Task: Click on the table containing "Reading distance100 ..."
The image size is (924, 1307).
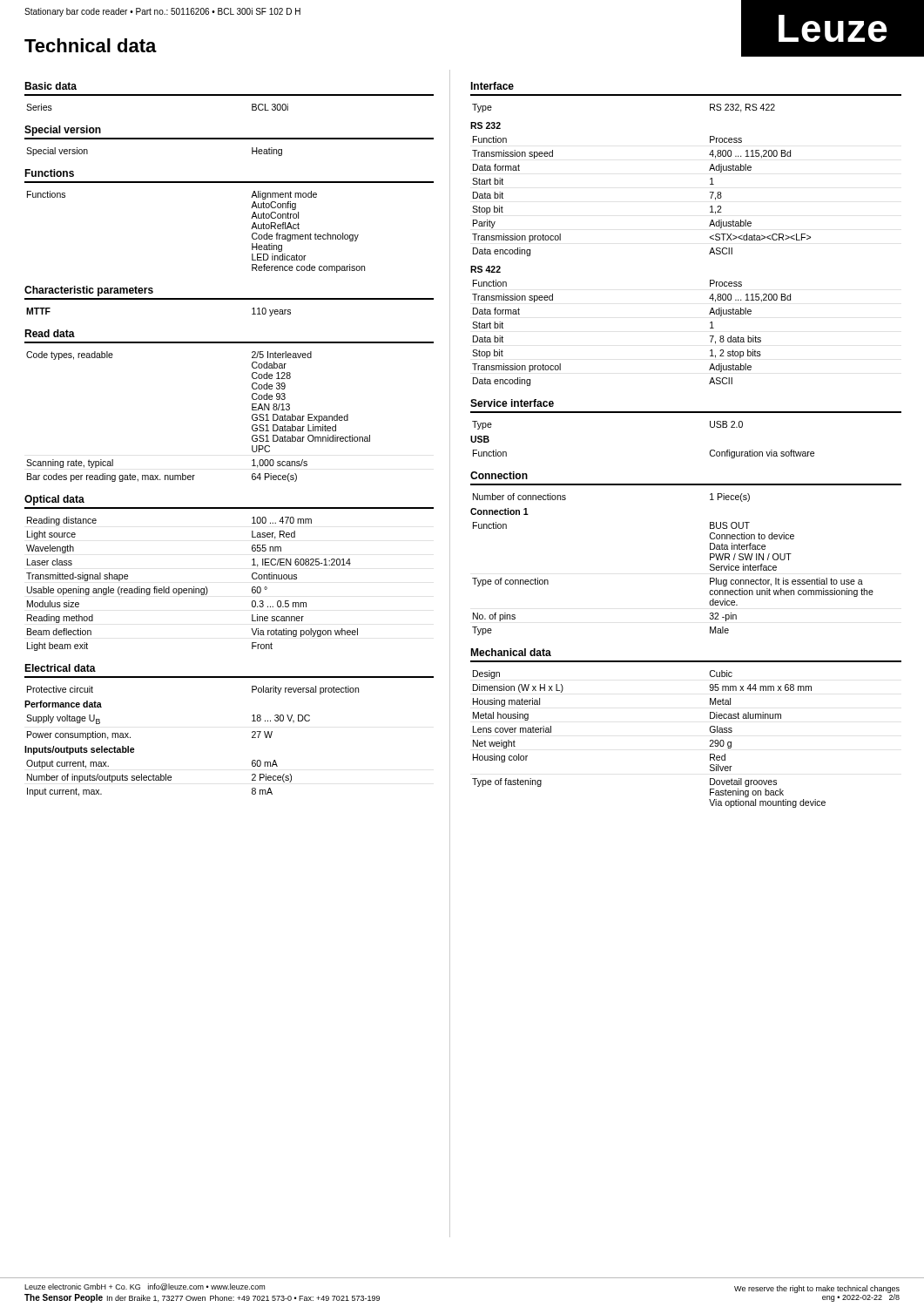Action: (229, 583)
